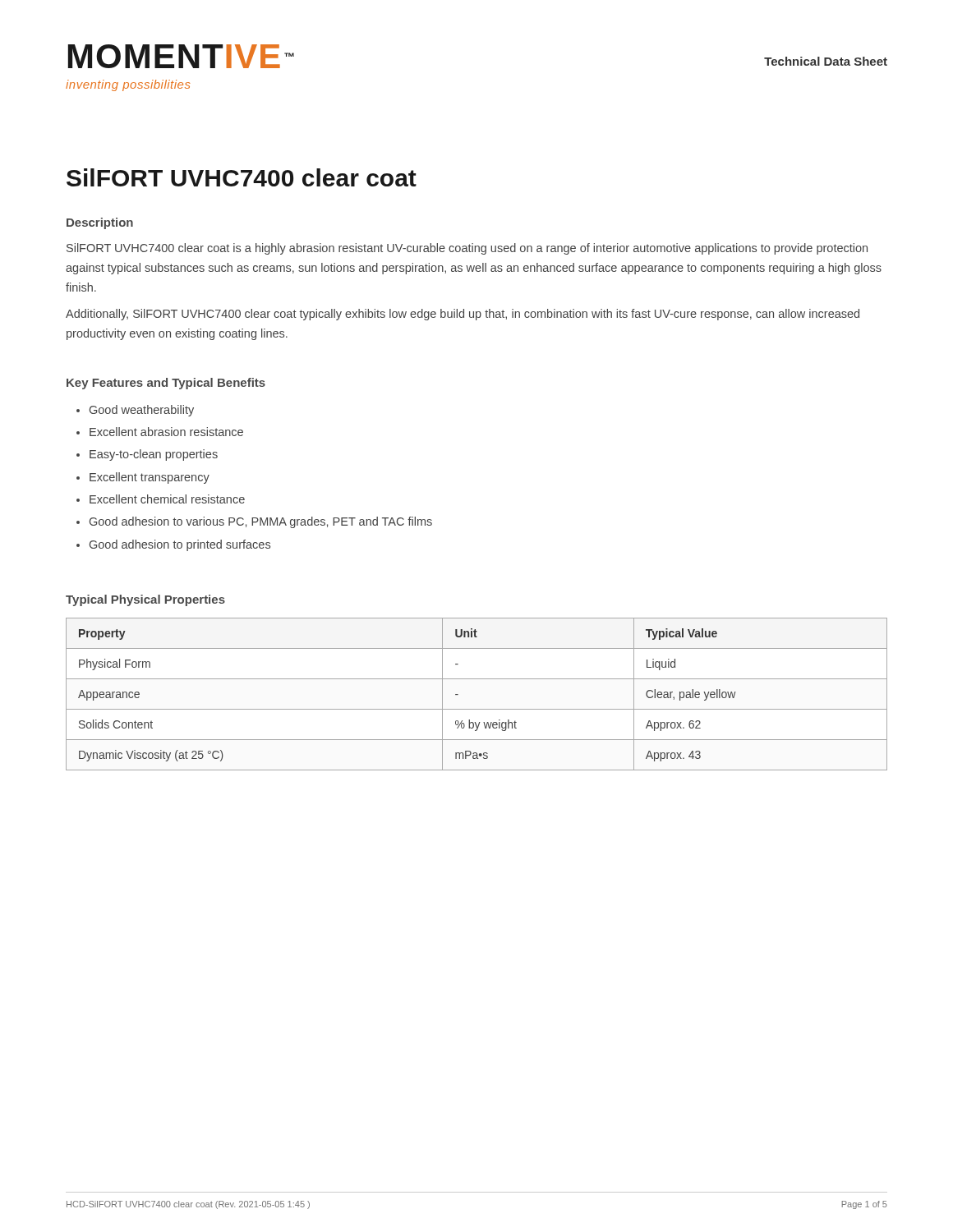Locate the list item that reads "Good adhesion to various PC, PMMA grades, PET"
The width and height of the screenshot is (953, 1232).
tap(261, 522)
